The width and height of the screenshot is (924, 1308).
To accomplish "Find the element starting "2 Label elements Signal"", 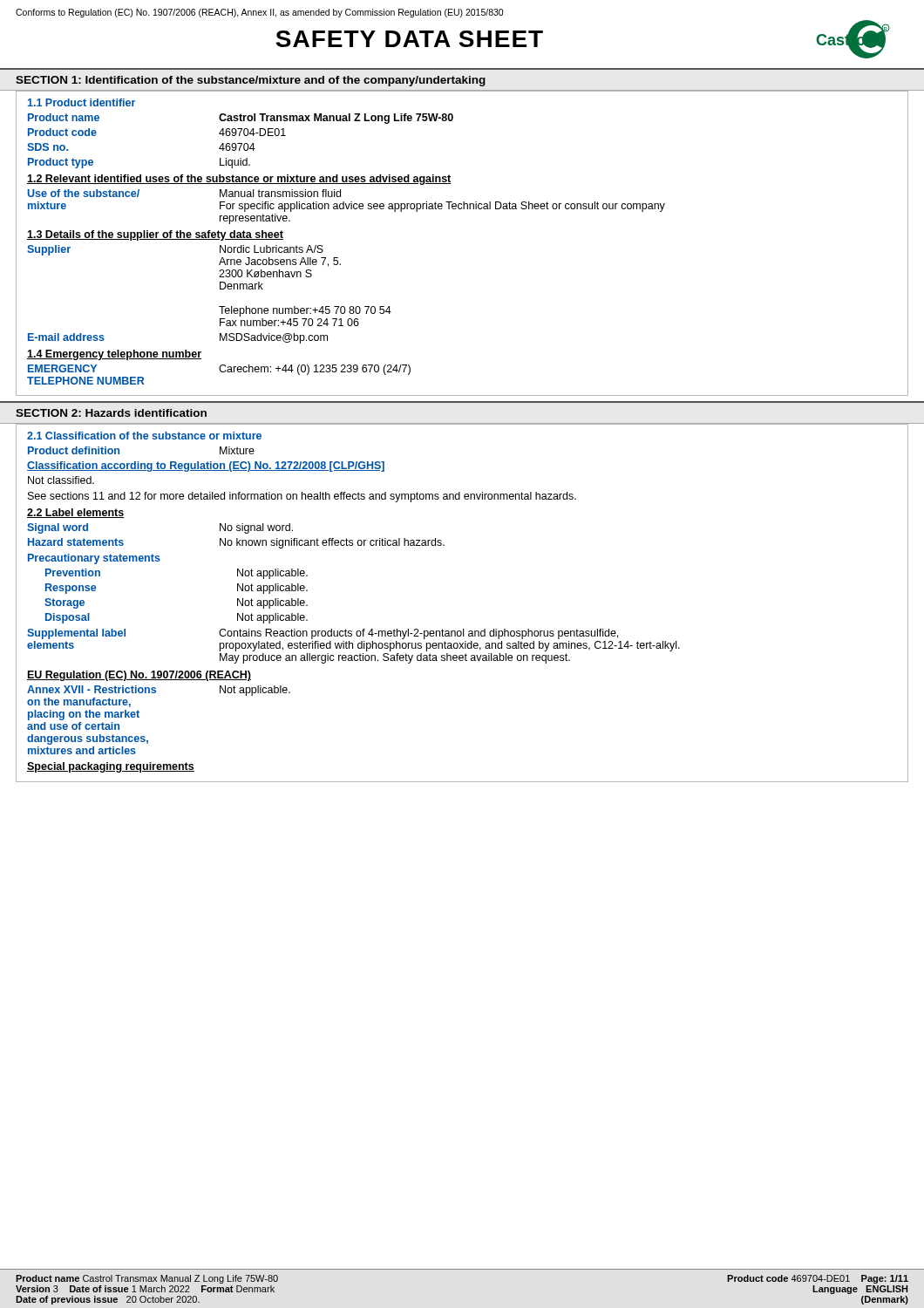I will point(75,513).
